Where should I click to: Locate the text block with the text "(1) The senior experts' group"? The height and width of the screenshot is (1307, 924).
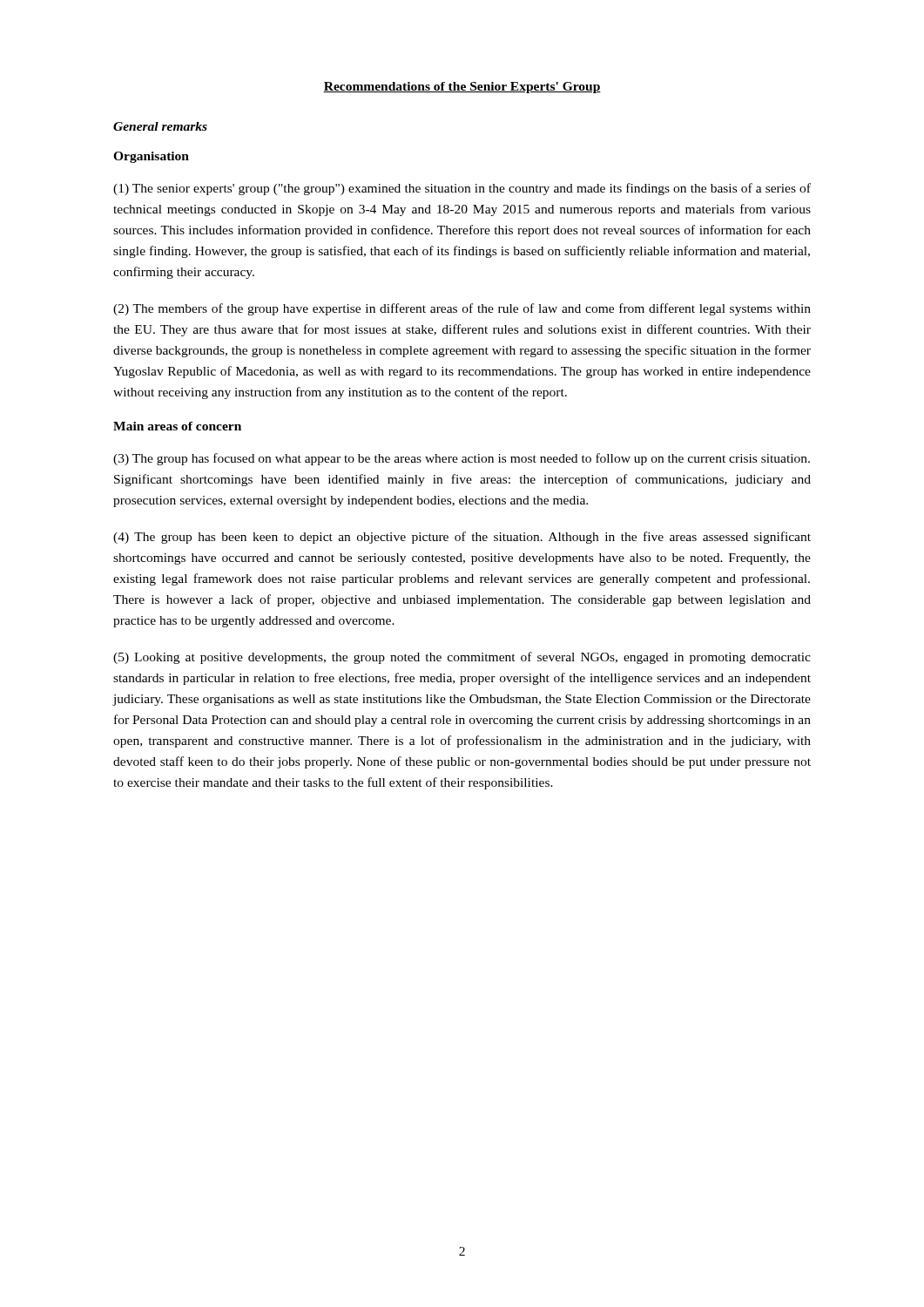(x=462, y=230)
